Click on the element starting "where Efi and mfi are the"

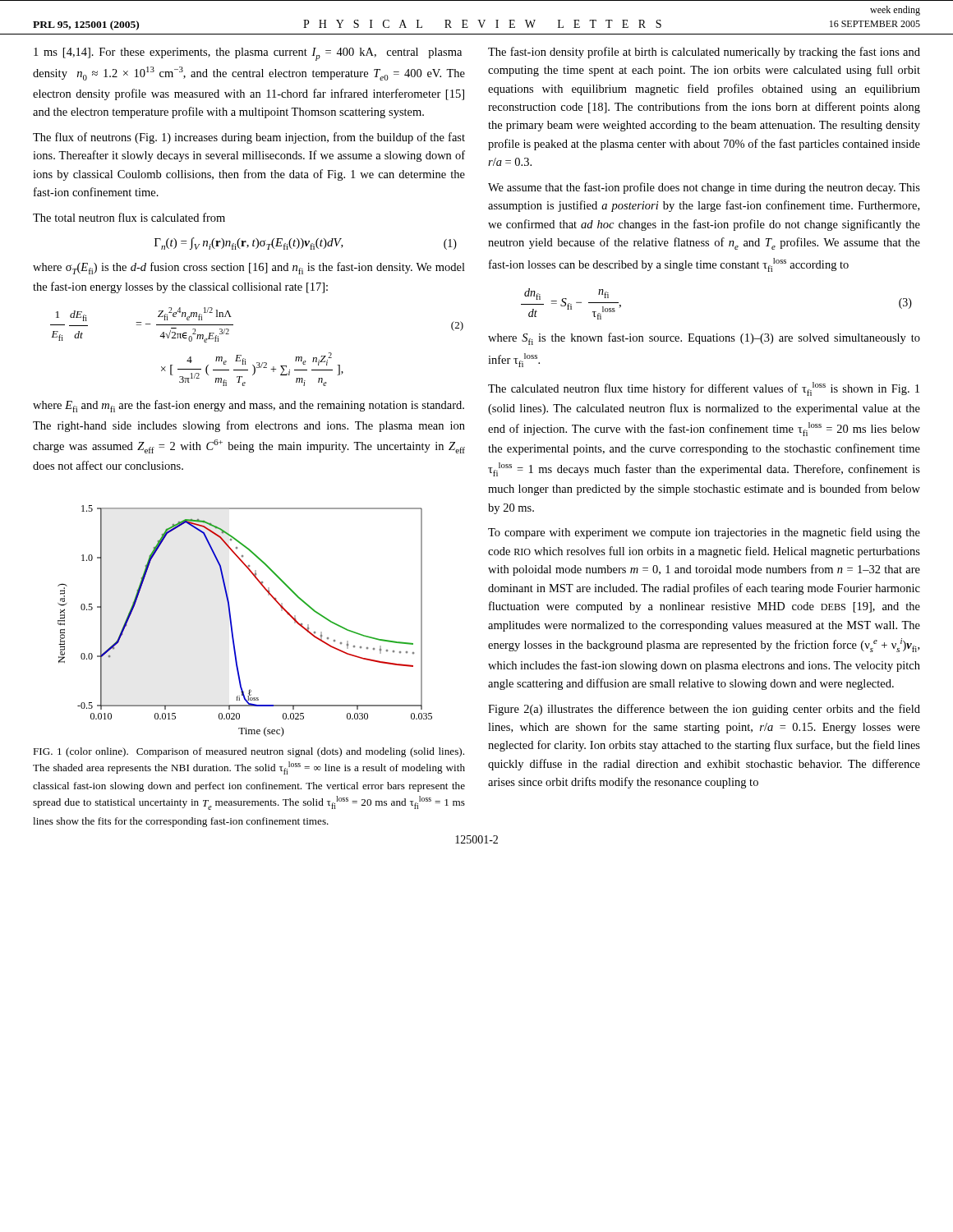(x=249, y=436)
